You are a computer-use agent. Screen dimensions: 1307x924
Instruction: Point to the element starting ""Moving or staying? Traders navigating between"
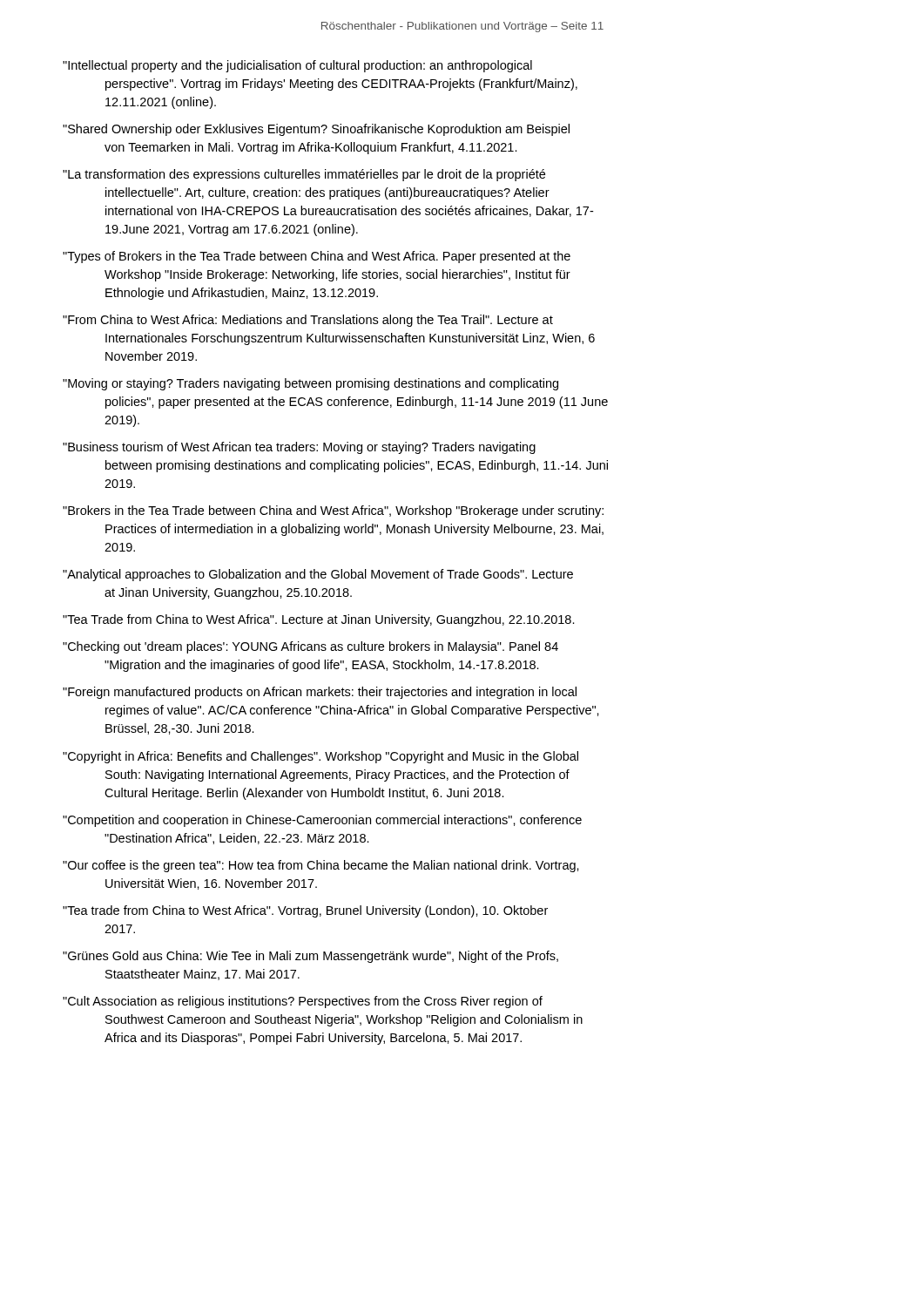[x=462, y=402]
